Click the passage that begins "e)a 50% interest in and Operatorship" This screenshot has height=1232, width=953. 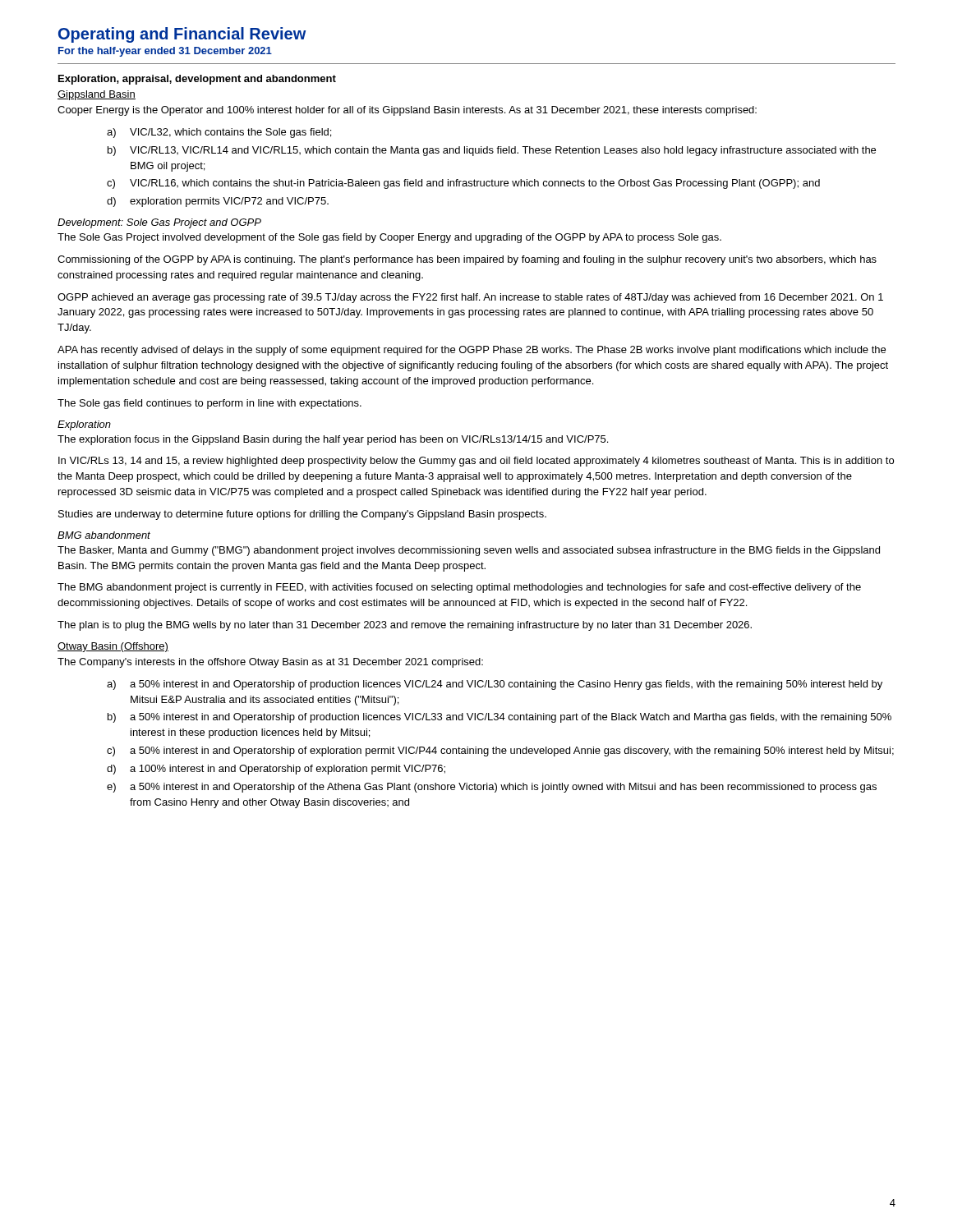pyautogui.click(x=501, y=795)
